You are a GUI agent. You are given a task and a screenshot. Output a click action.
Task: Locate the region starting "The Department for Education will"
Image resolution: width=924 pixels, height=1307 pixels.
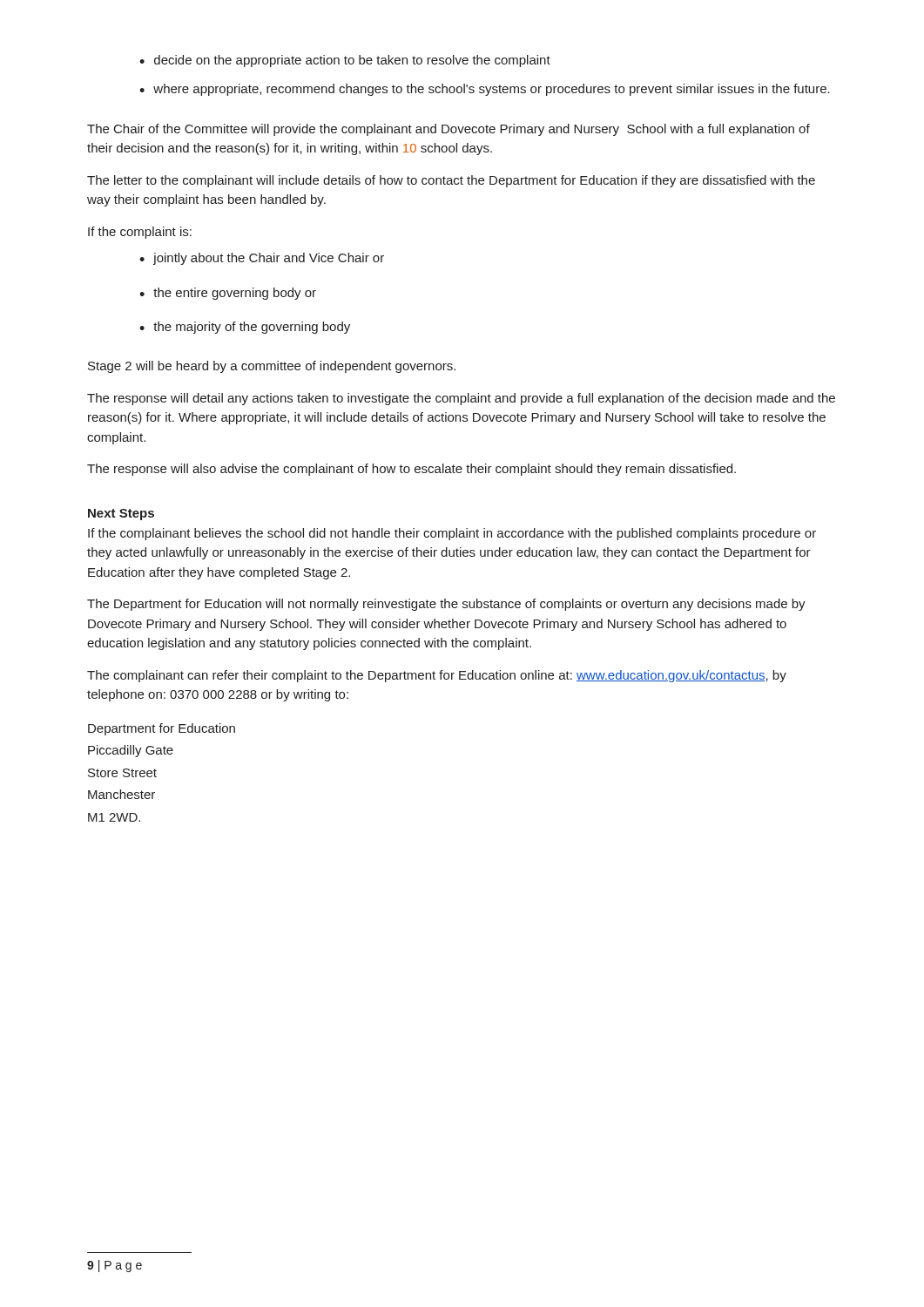coord(446,623)
